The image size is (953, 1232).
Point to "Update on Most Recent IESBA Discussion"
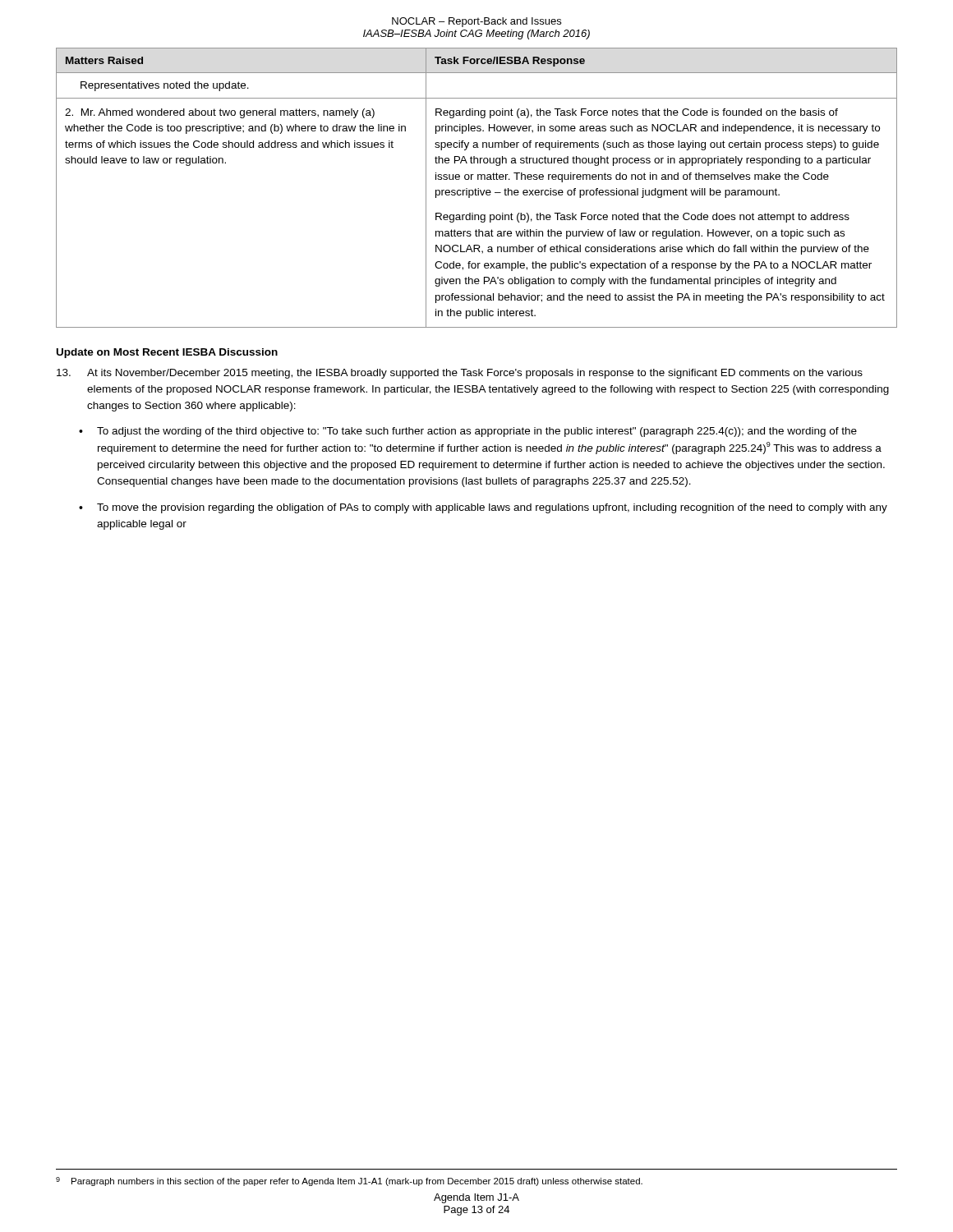[167, 352]
